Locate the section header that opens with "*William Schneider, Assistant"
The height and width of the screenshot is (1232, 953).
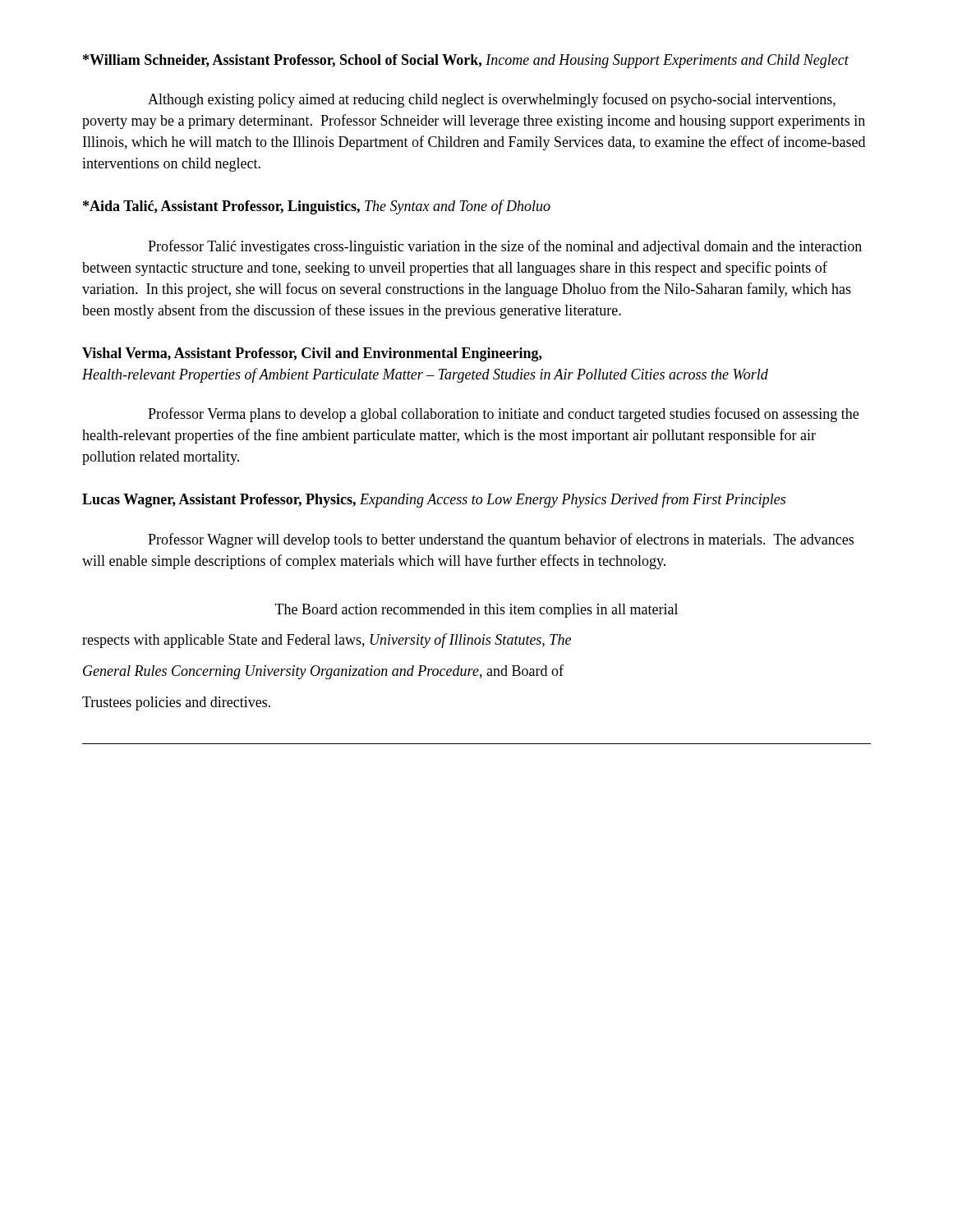(x=476, y=60)
